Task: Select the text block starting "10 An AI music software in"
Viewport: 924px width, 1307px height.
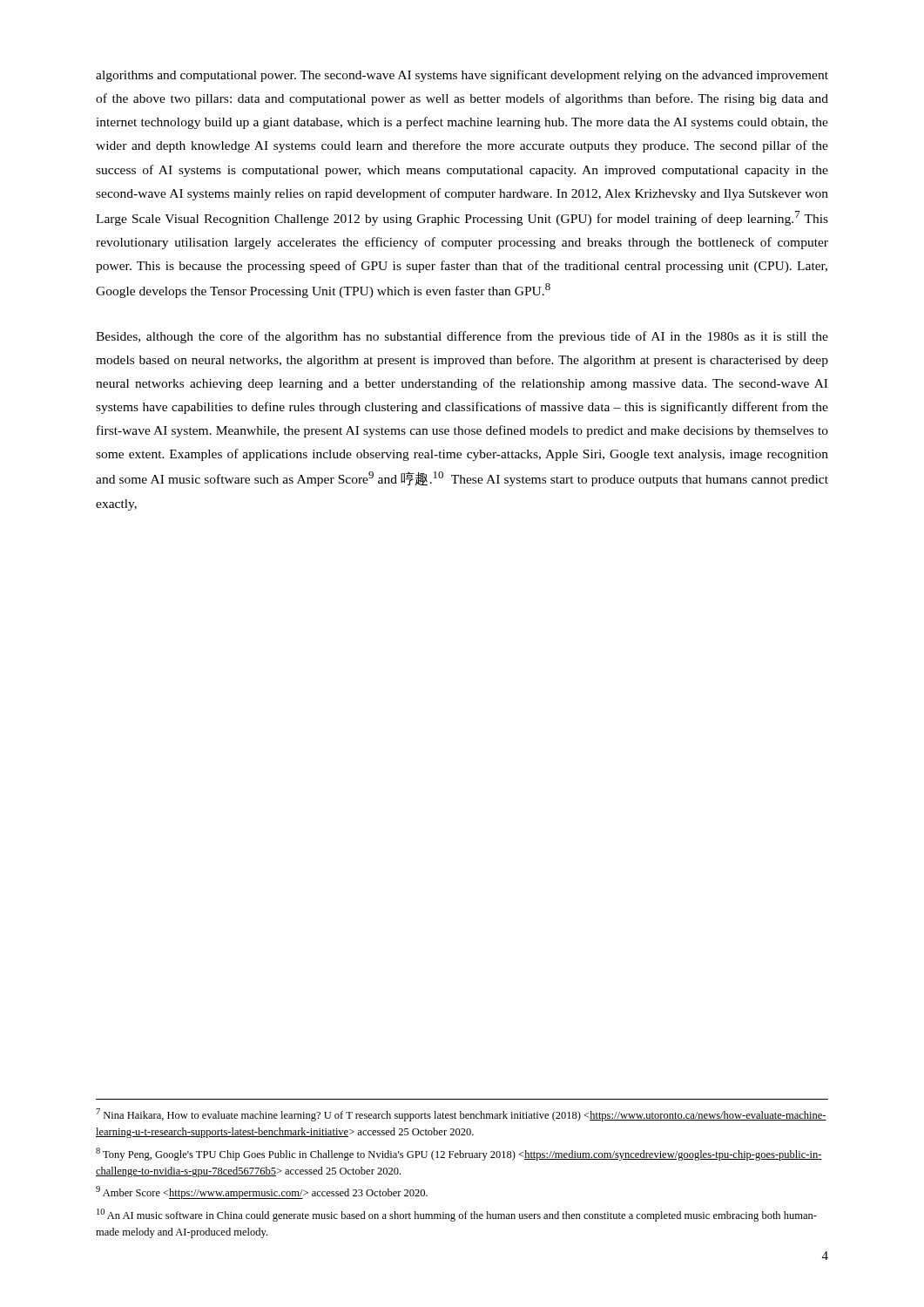Action: (456, 1223)
